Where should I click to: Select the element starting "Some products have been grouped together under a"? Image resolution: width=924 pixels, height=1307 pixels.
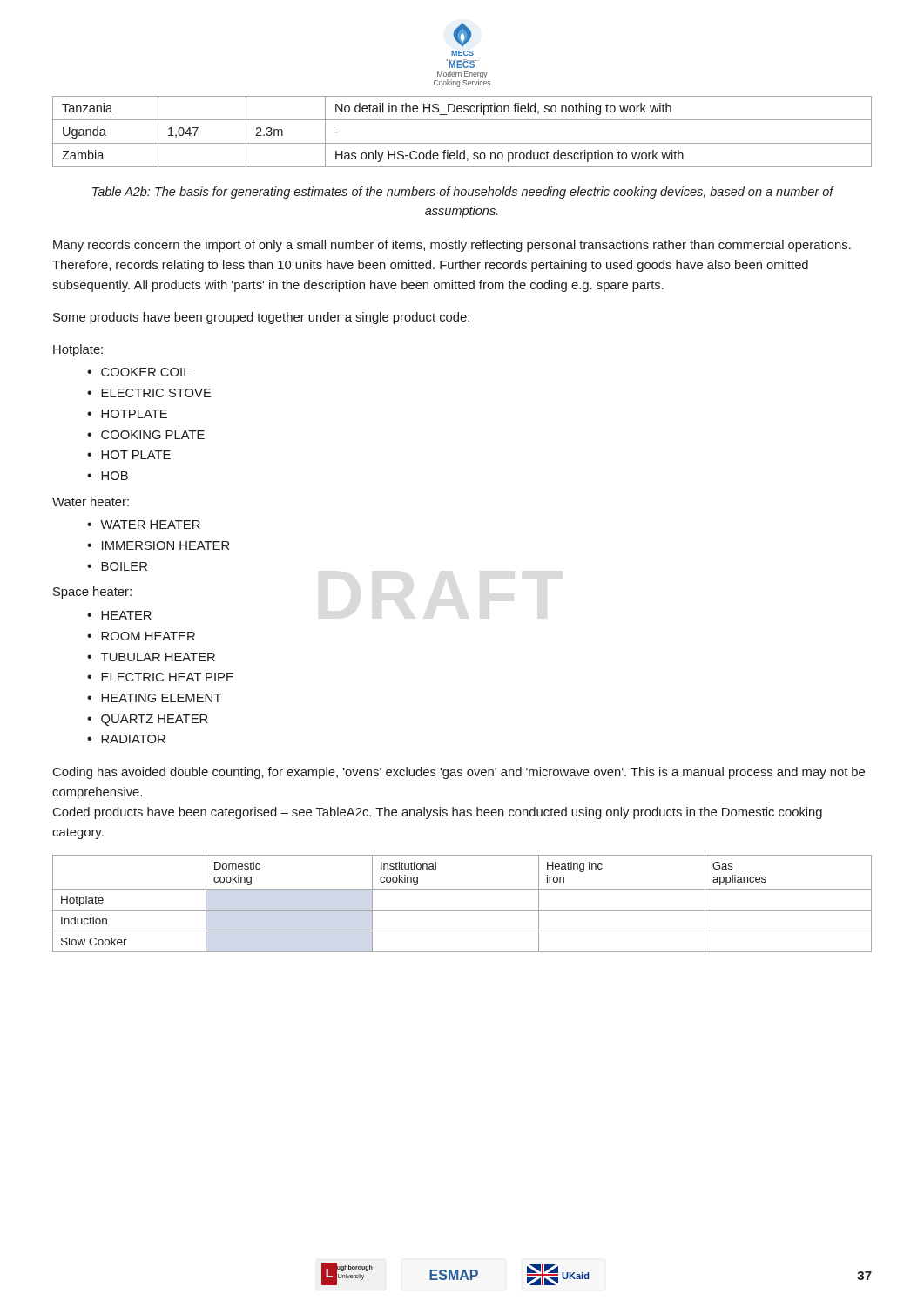261,317
